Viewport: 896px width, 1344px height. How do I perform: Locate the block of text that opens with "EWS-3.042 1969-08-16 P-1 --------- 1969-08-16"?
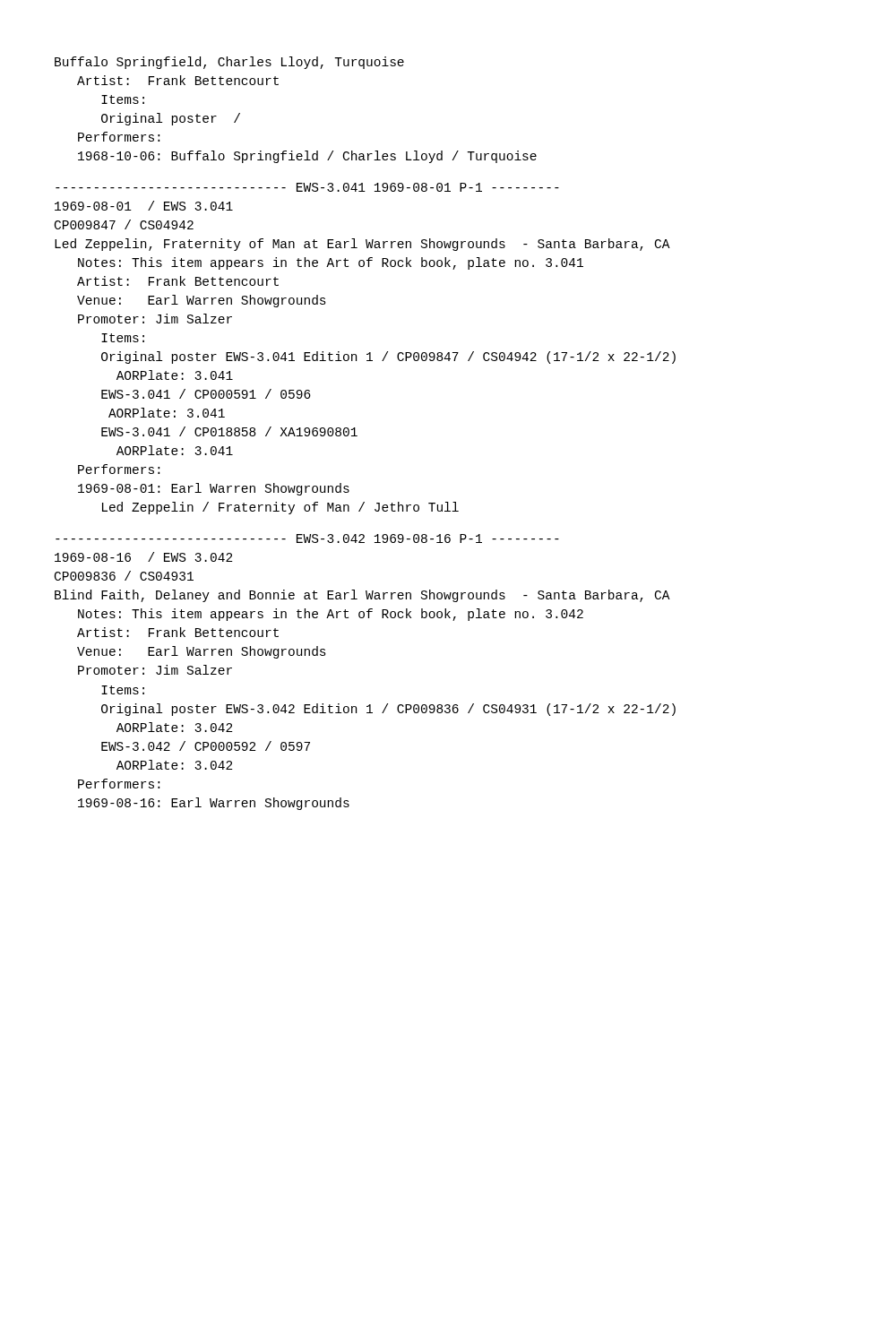click(x=307, y=538)
